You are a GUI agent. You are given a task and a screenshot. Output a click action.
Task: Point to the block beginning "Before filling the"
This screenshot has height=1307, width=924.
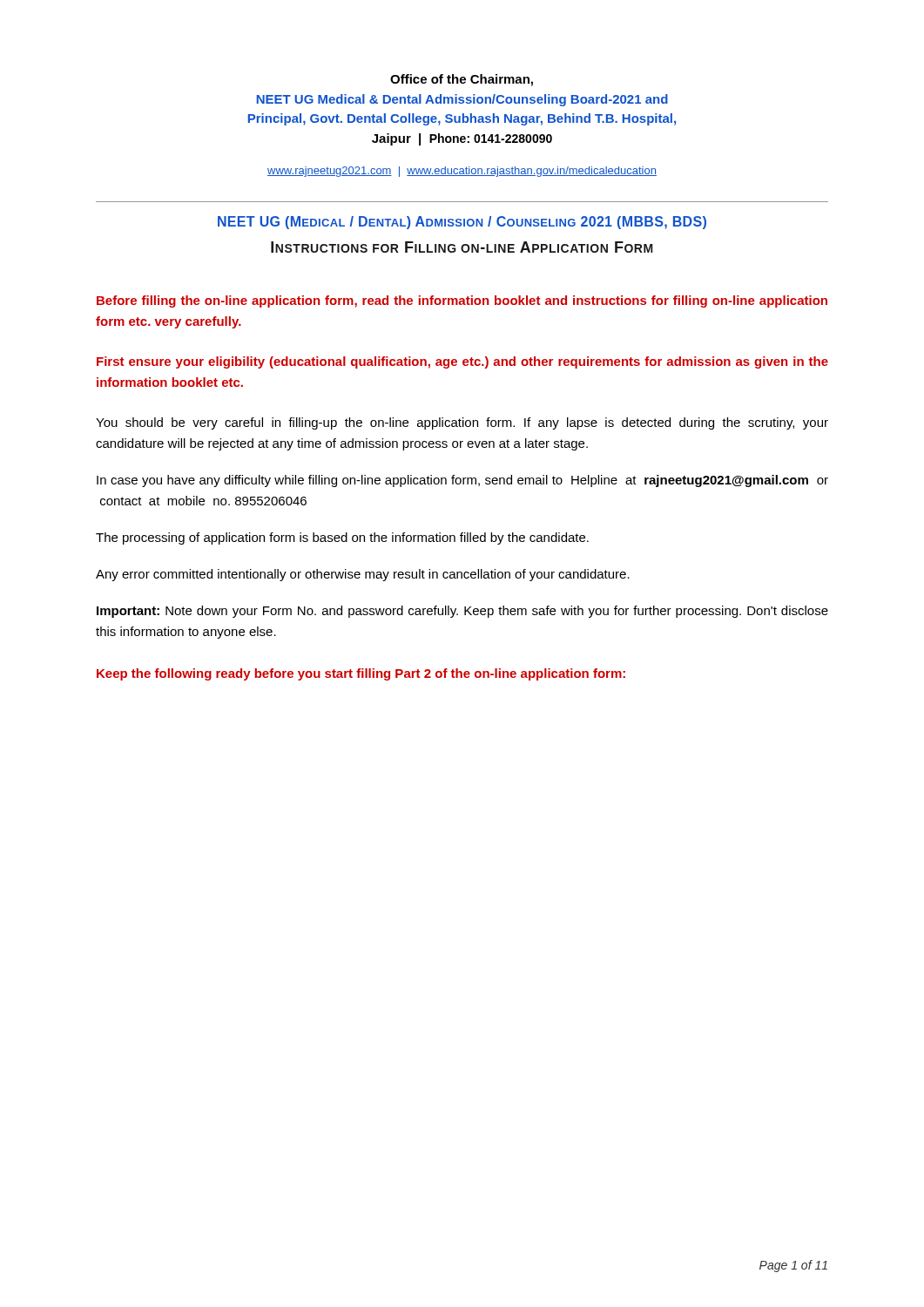[x=462, y=311]
